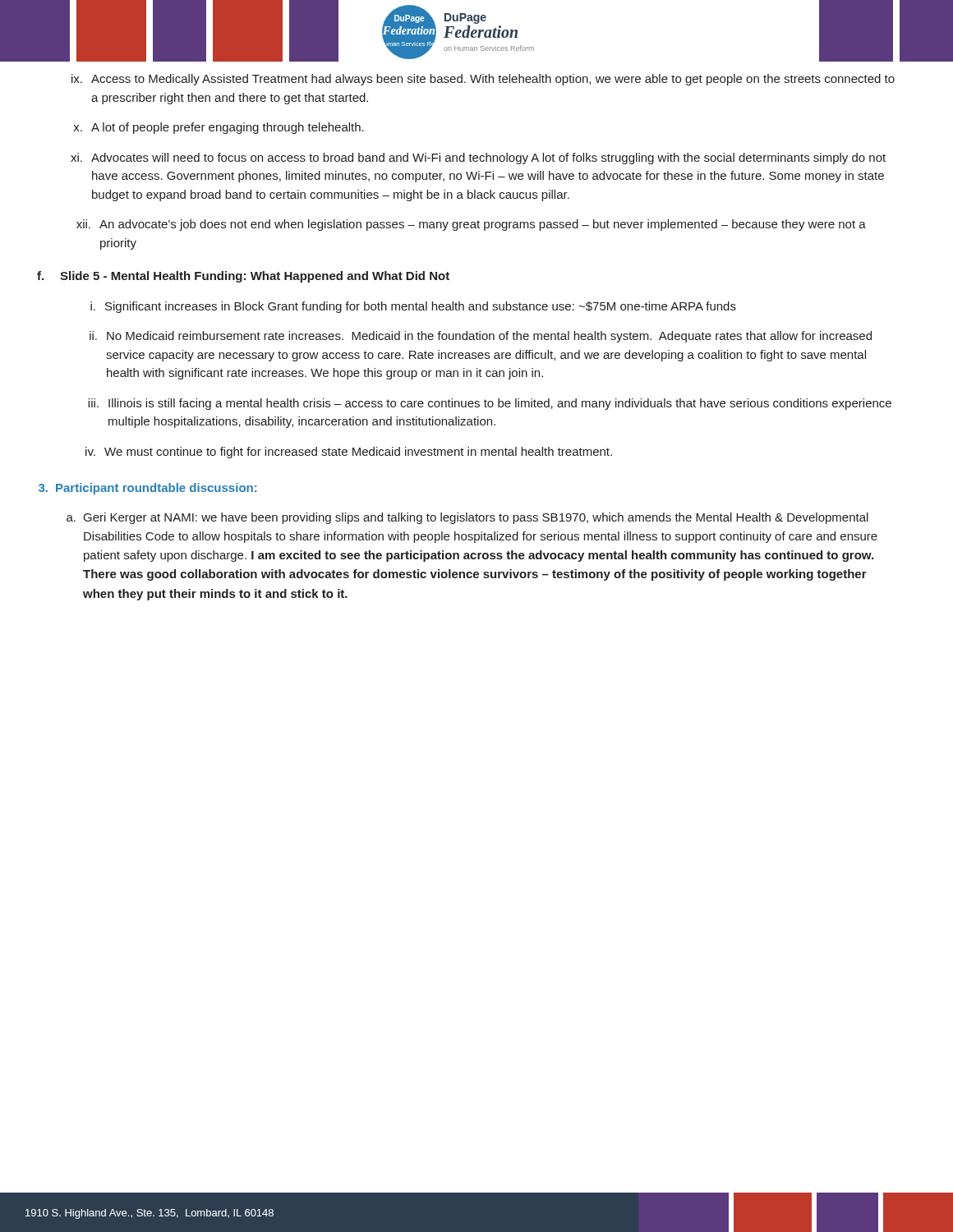
Task: Point to the text block starting "i. Significant increases"
Action: [485, 306]
